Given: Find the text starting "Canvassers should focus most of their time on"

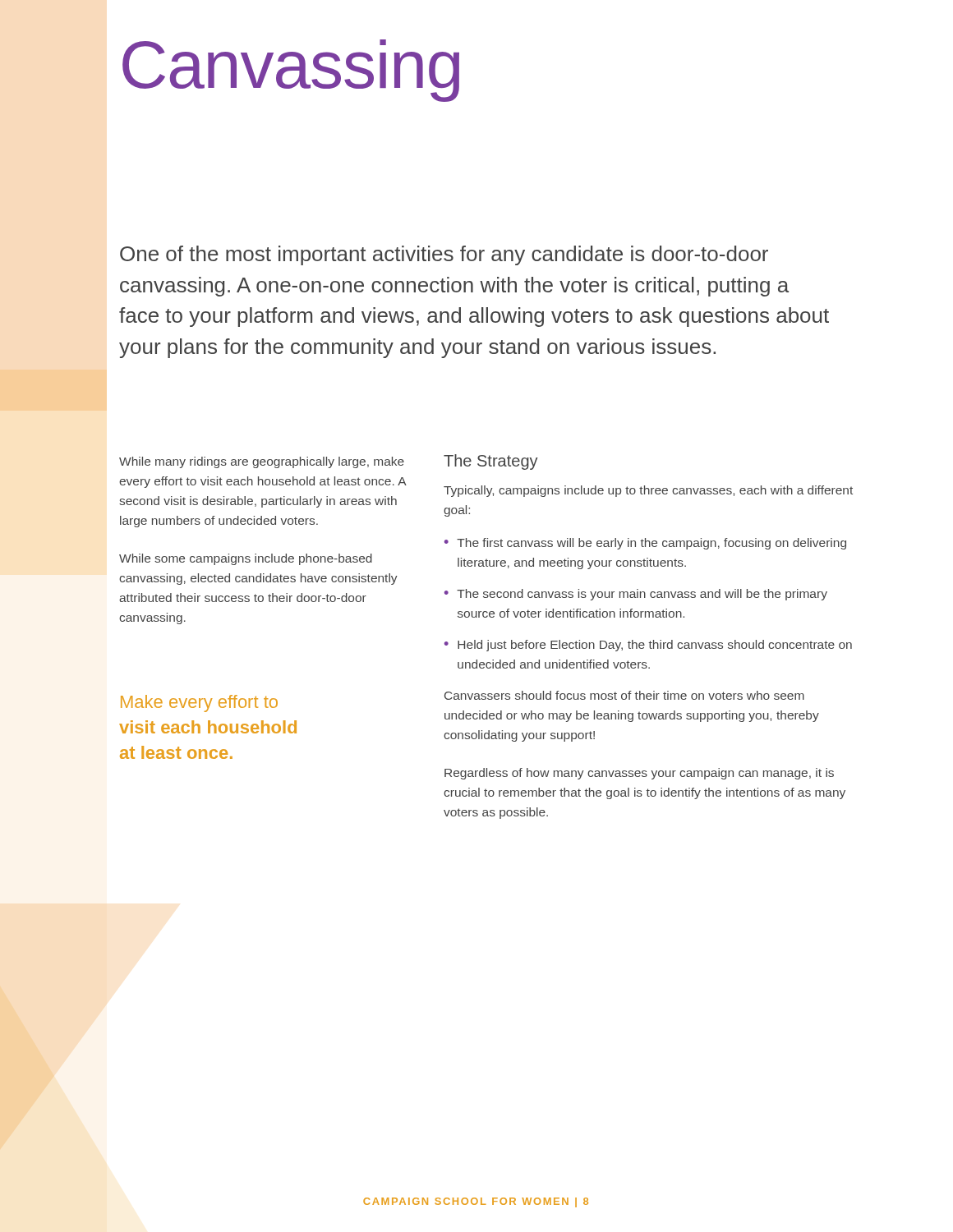Looking at the screenshot, I should coord(631,715).
